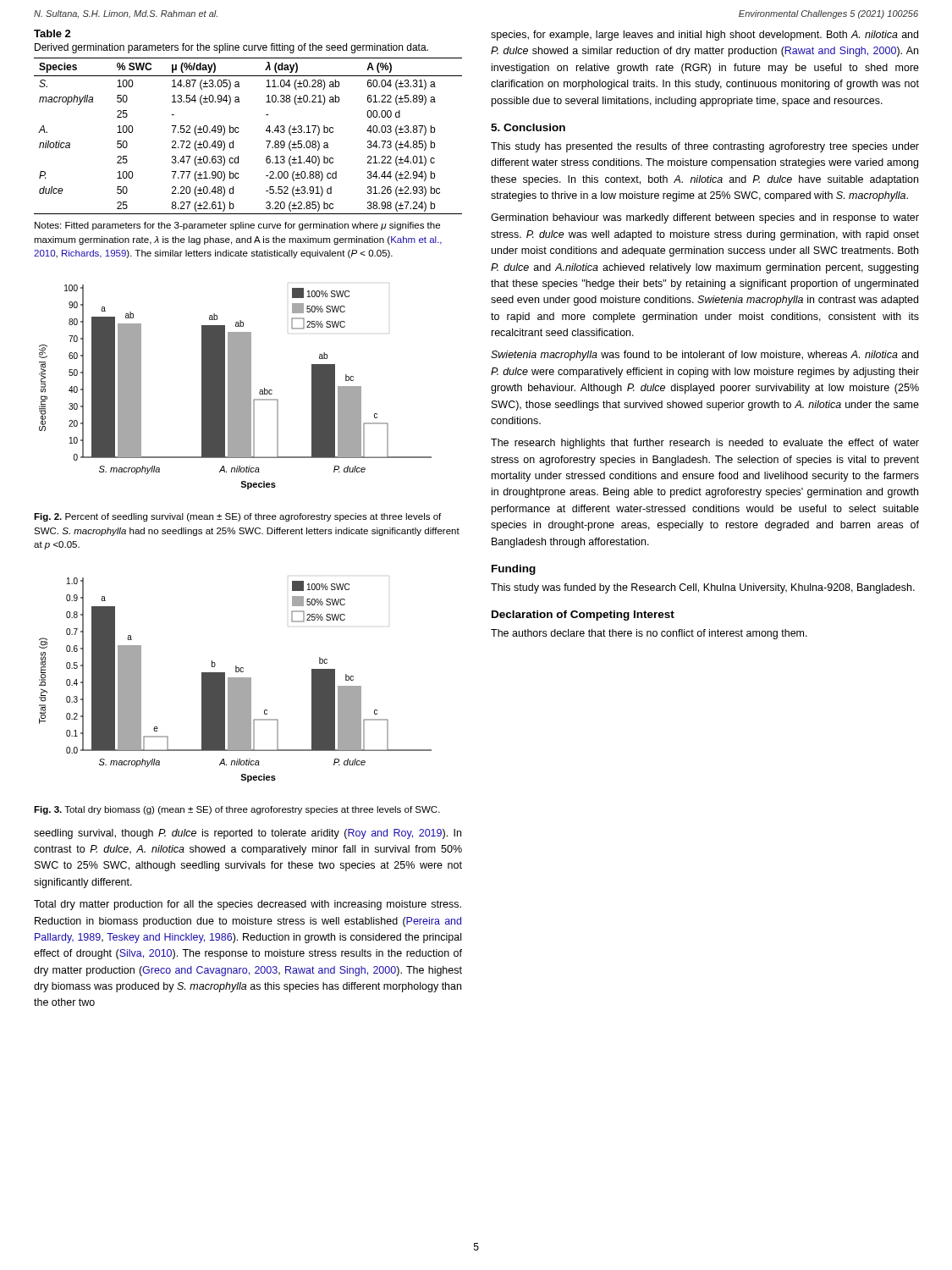
Task: Select the element starting "Fig. 2. Percent of seedling survival (mean"
Action: 247,531
